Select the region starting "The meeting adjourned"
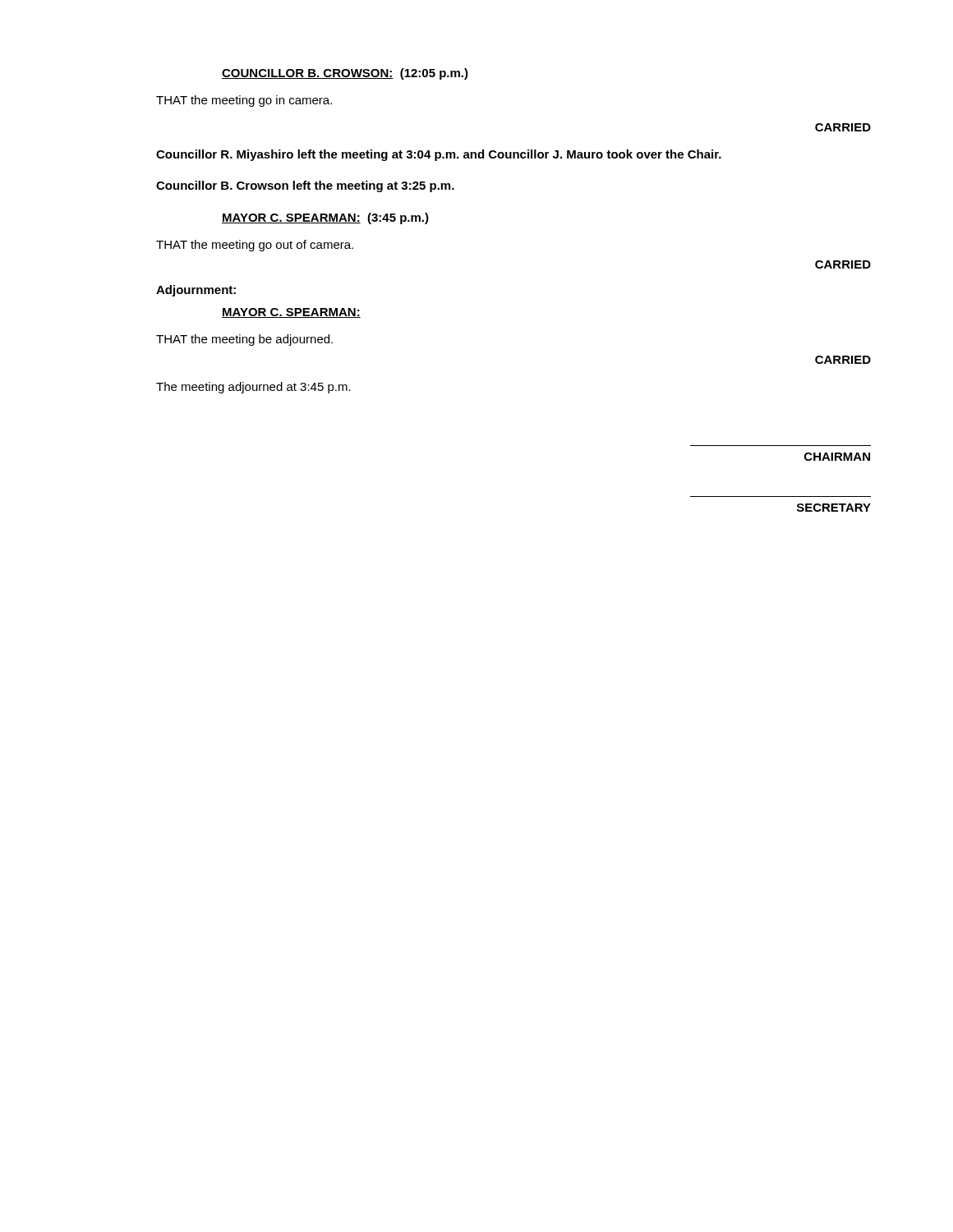953x1232 pixels. coord(254,386)
